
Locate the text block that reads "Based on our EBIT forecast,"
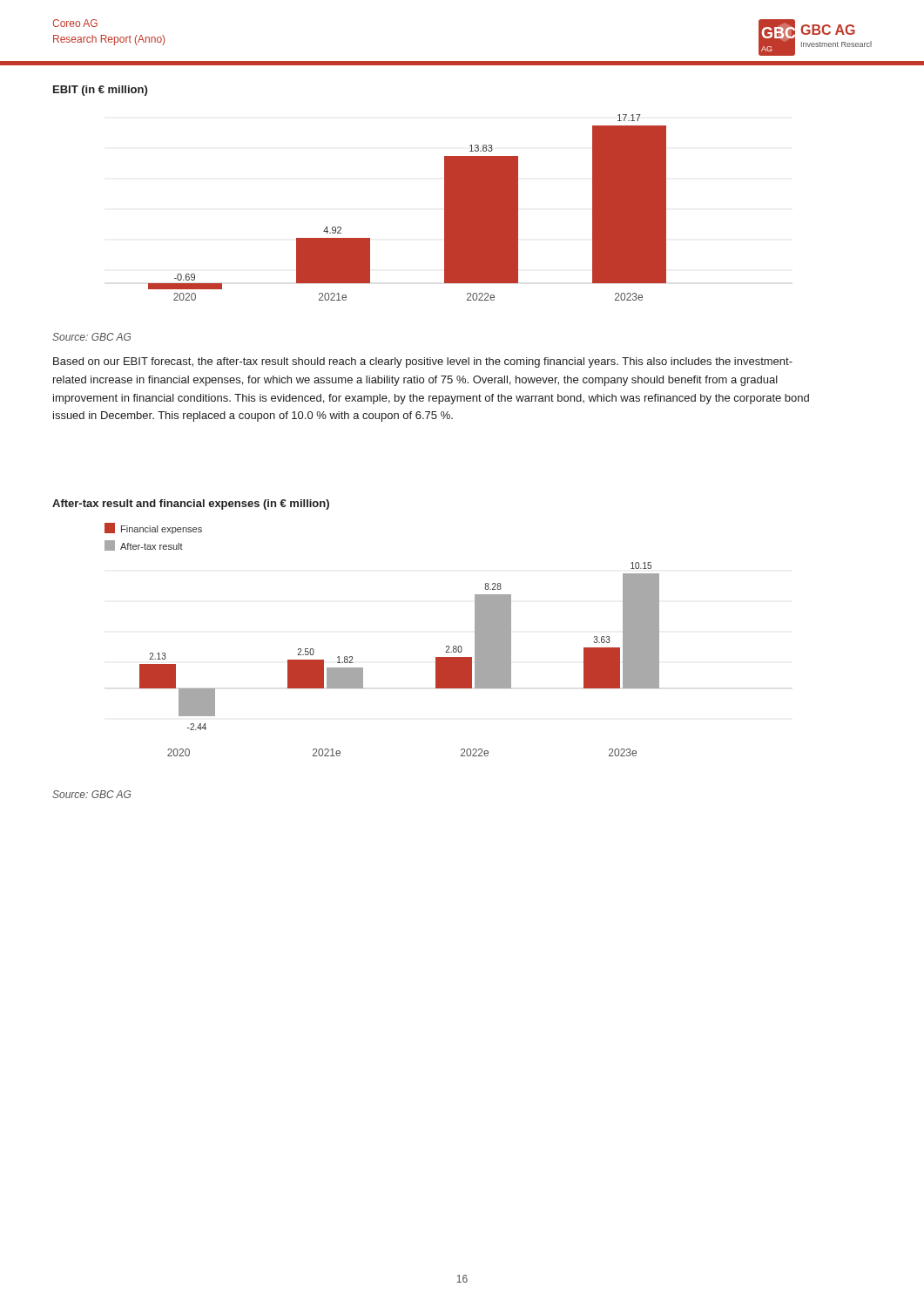point(431,388)
